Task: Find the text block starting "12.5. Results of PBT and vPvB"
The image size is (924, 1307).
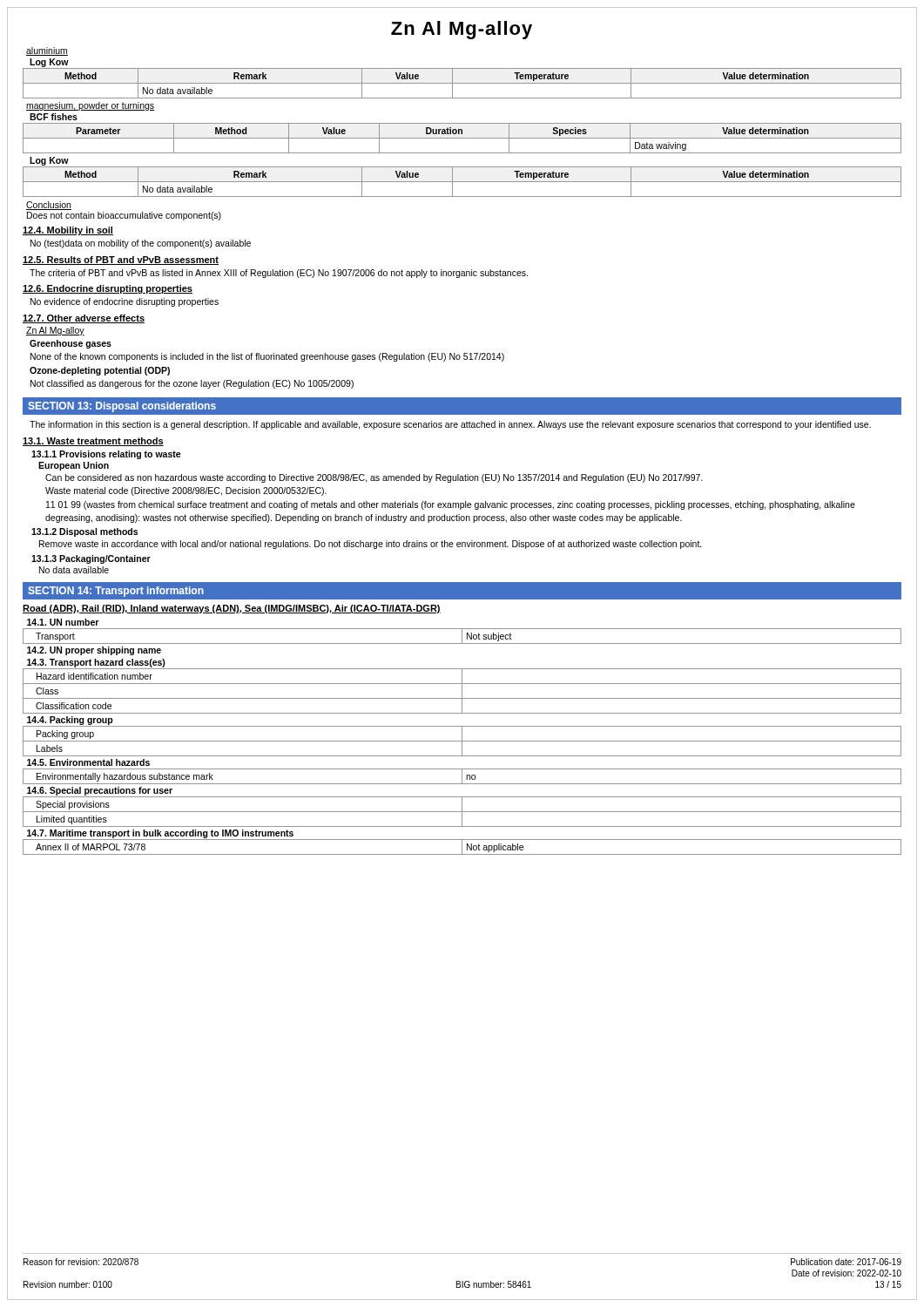Action: 121,259
